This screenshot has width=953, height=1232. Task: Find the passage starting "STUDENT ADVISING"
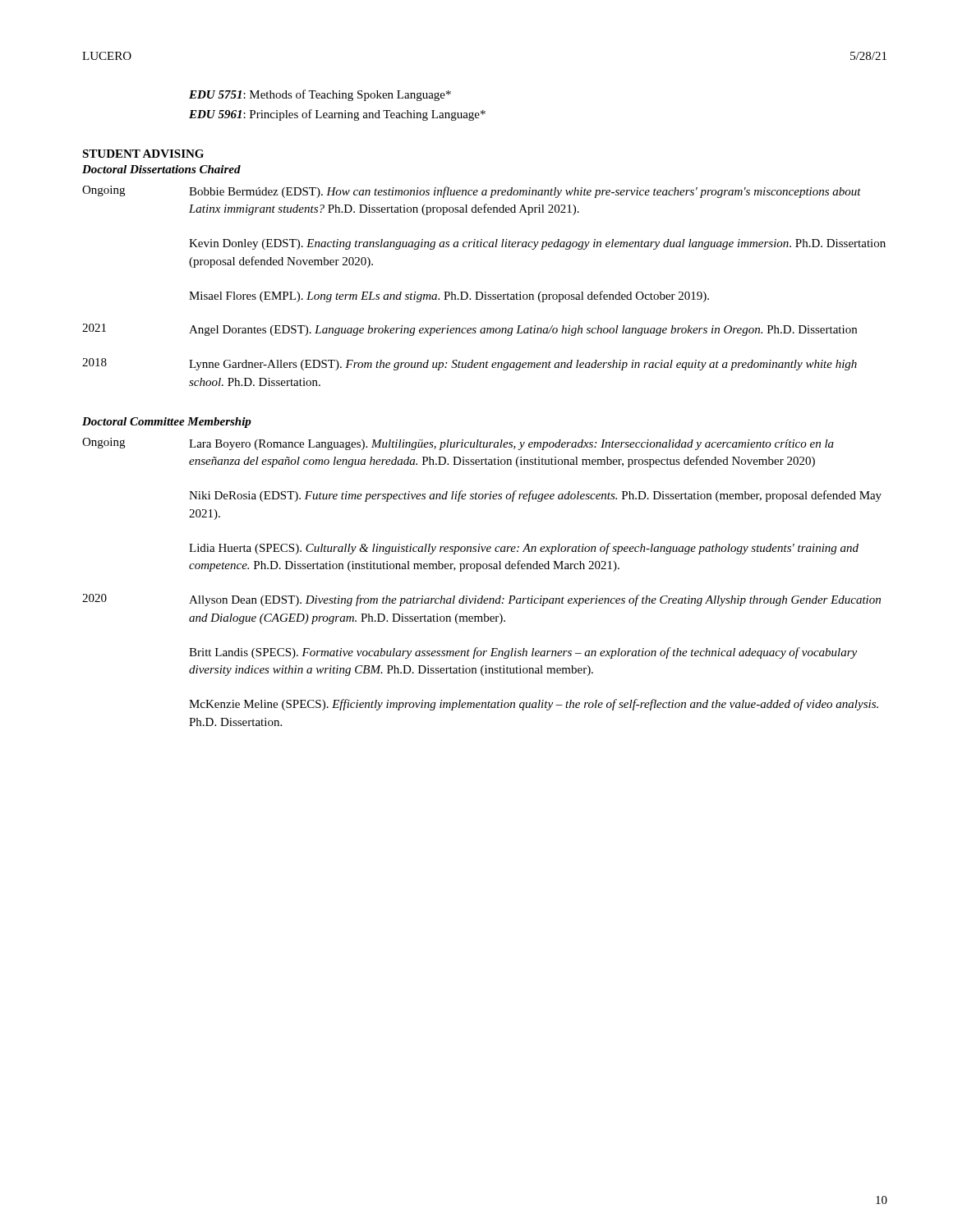[143, 153]
